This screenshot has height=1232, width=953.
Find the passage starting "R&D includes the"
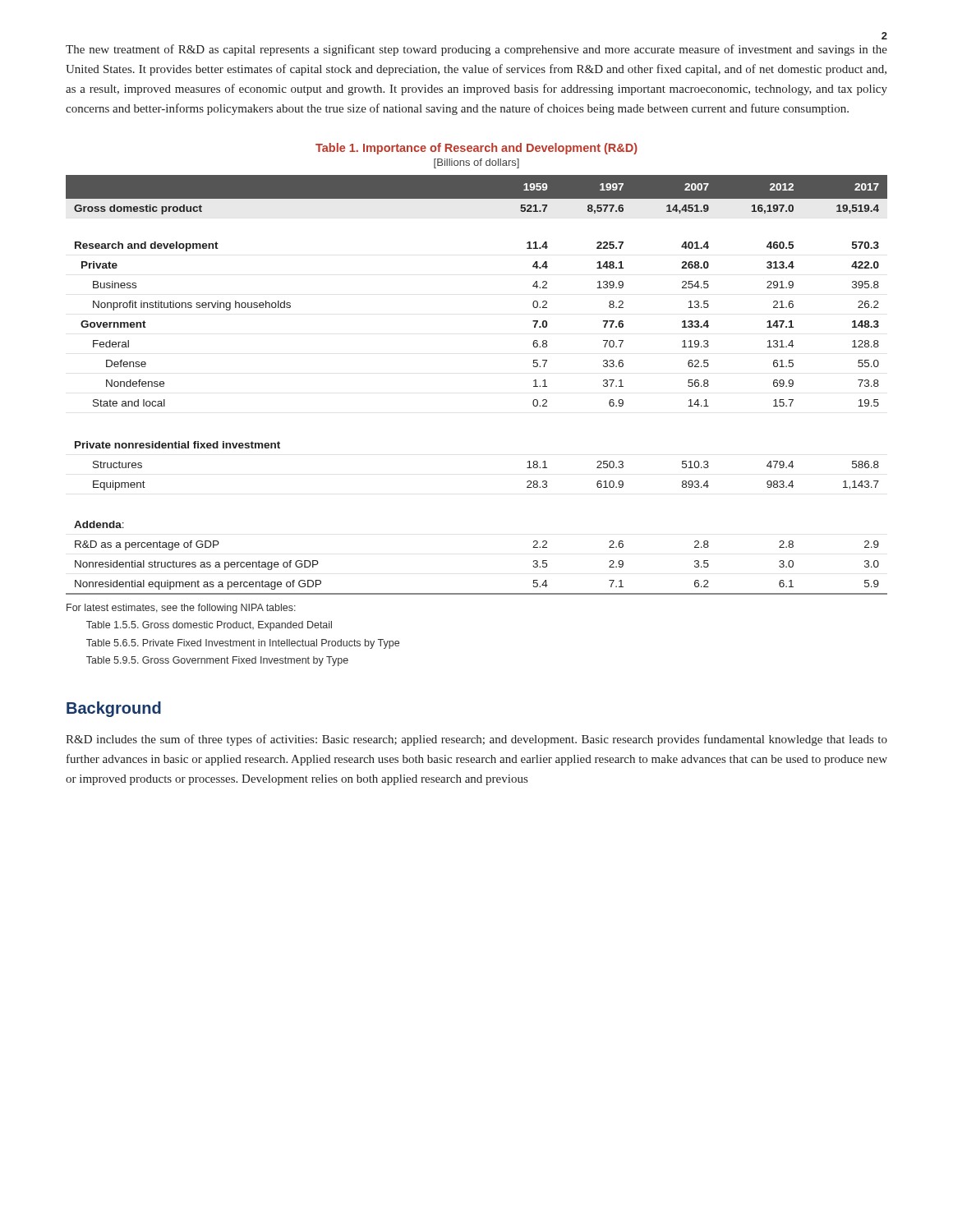(476, 759)
